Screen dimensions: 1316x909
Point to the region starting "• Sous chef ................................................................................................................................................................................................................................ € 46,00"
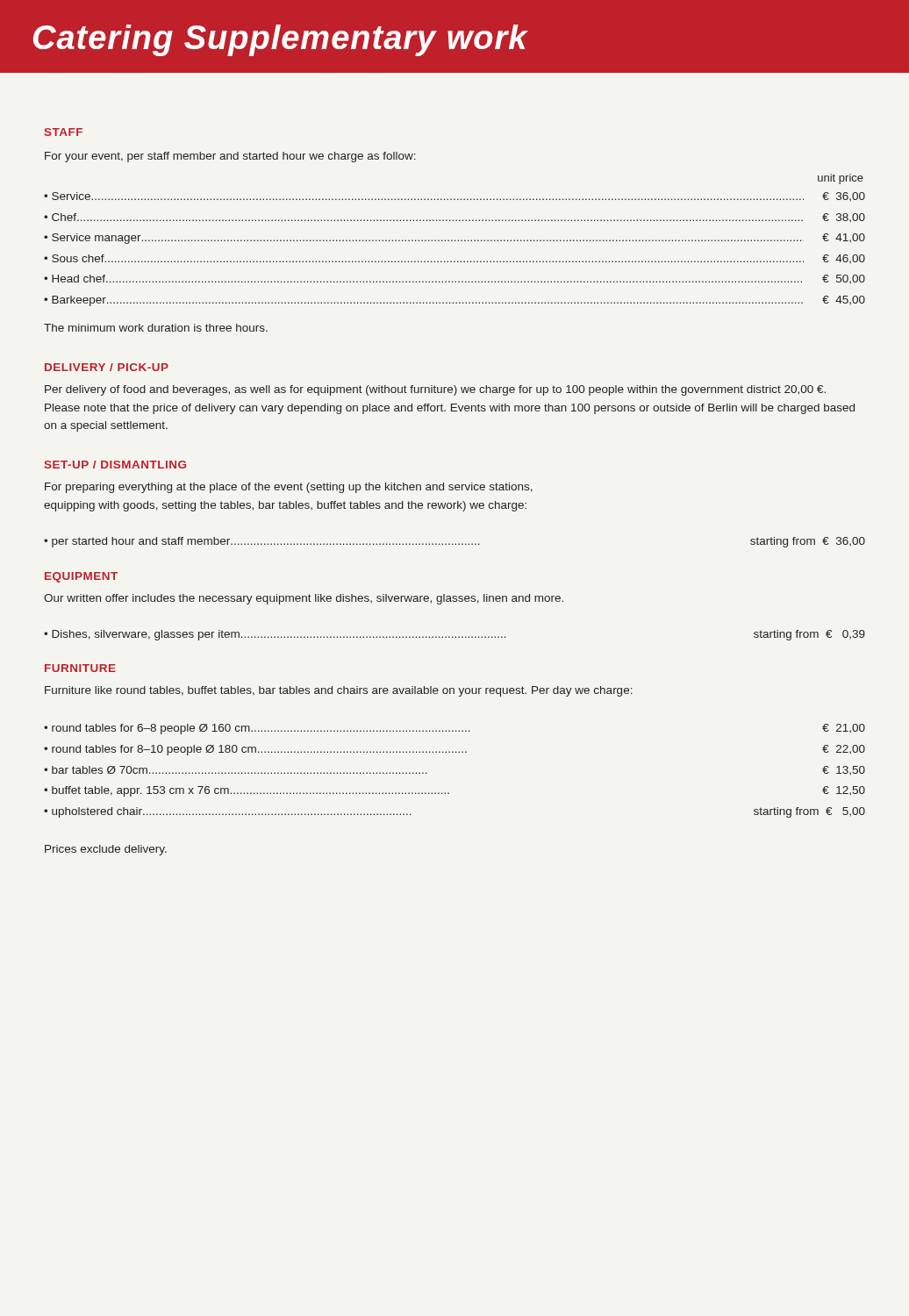pyautogui.click(x=454, y=258)
